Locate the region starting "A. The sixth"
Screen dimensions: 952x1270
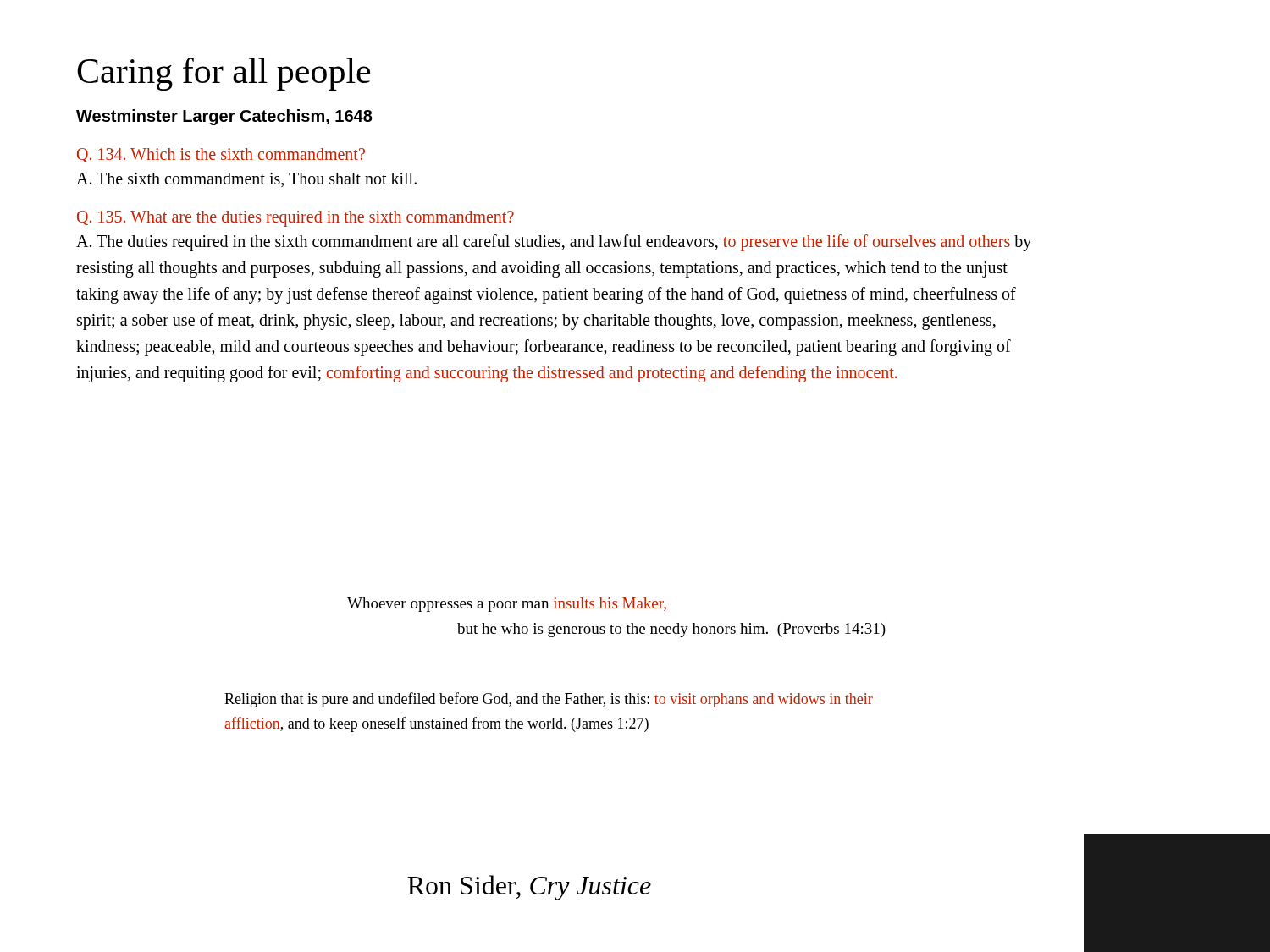click(246, 180)
